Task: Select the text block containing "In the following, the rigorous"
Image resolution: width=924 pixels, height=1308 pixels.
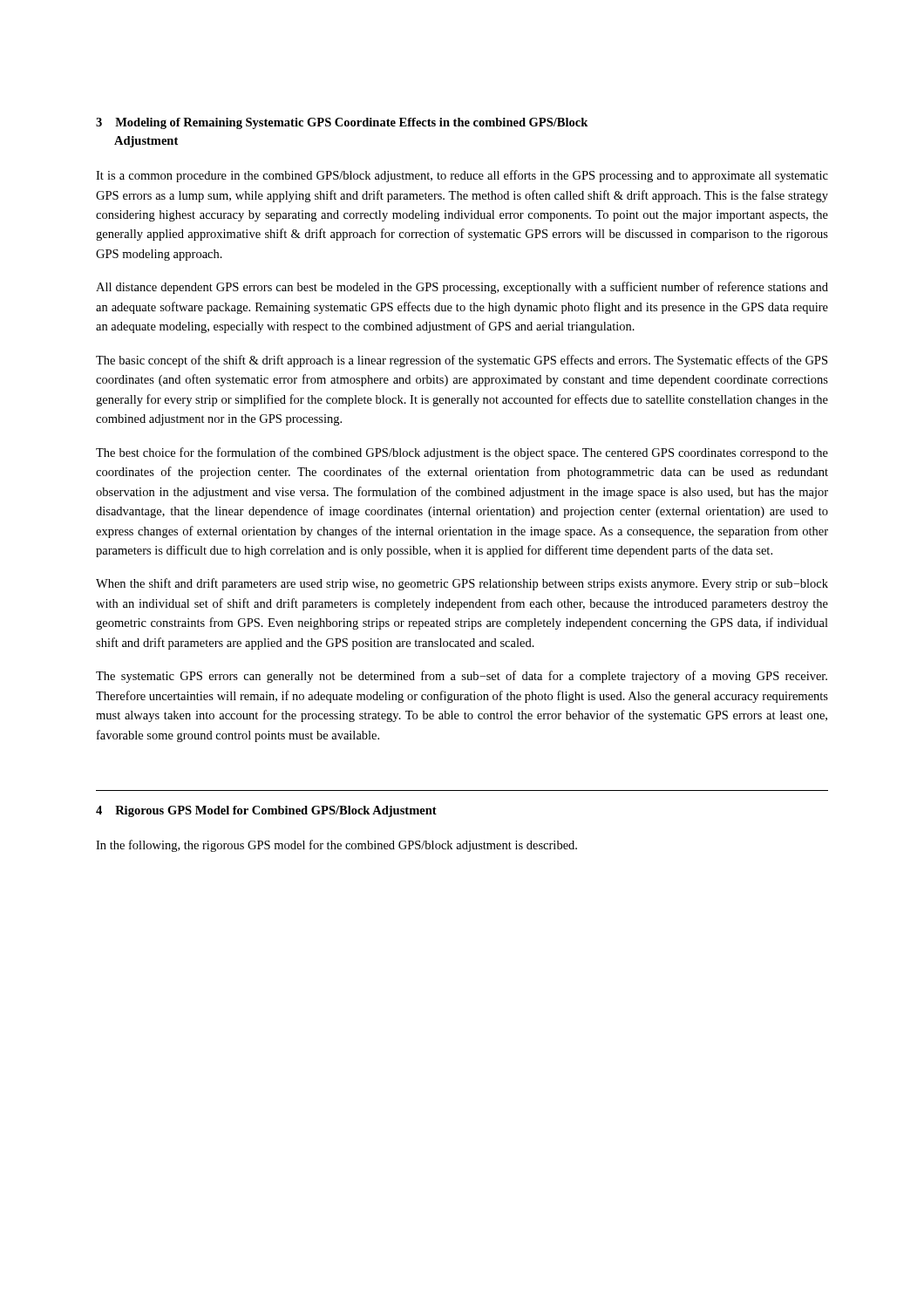Action: point(337,845)
